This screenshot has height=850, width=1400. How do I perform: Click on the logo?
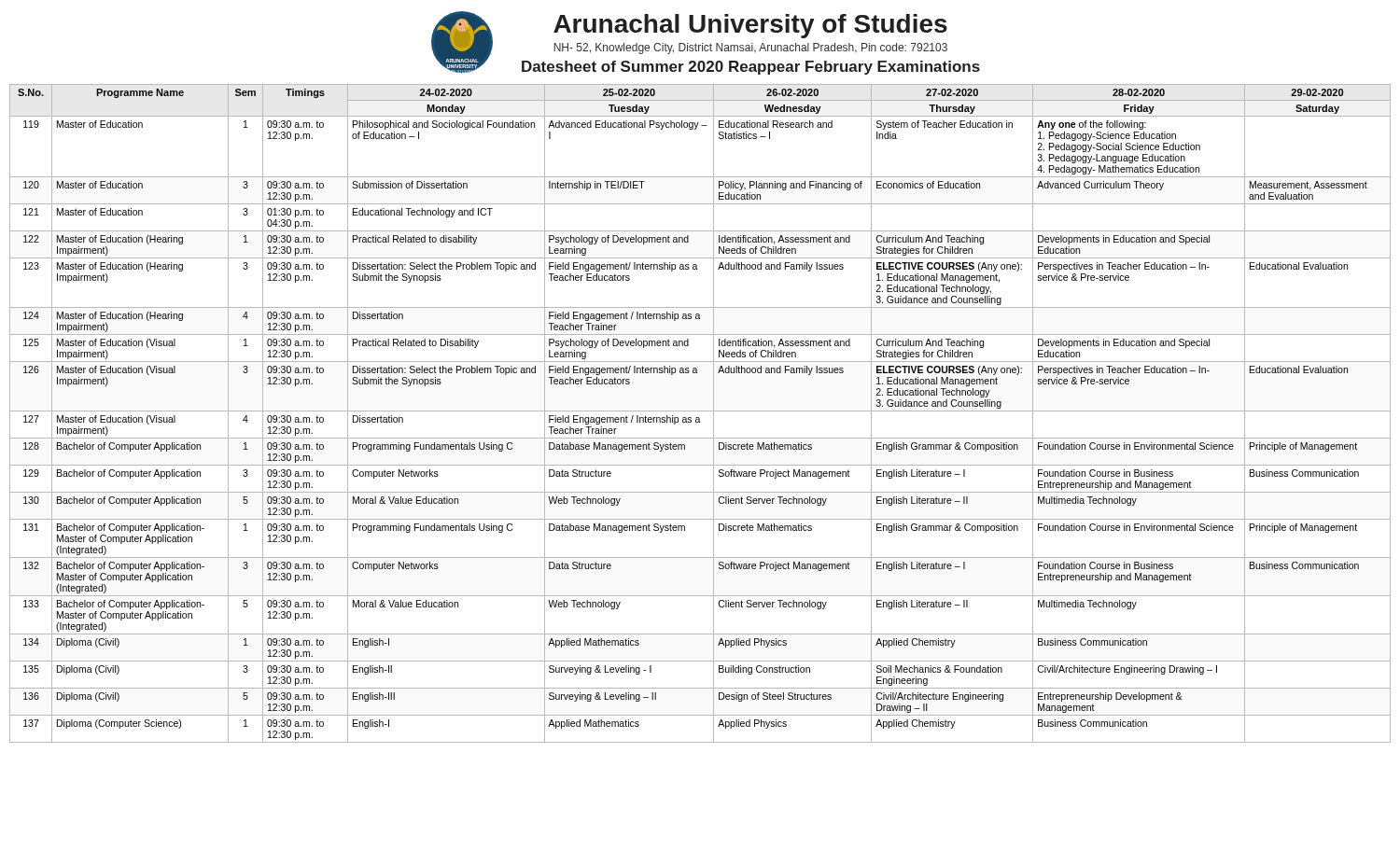pyautogui.click(x=462, y=43)
